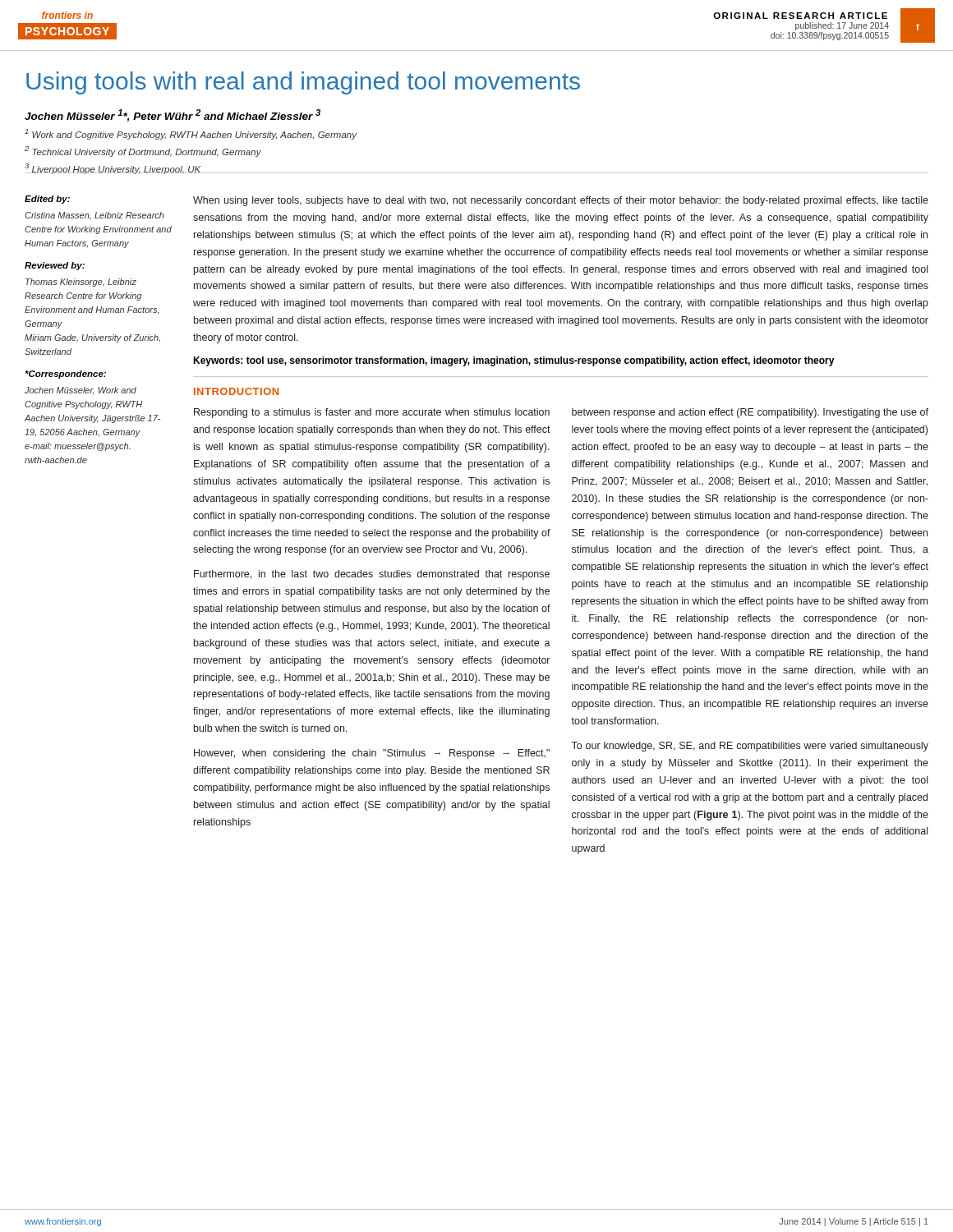Locate the text block that says "Edited by: Cristina Massen, Leibniz Research Centre for"

pos(98,220)
